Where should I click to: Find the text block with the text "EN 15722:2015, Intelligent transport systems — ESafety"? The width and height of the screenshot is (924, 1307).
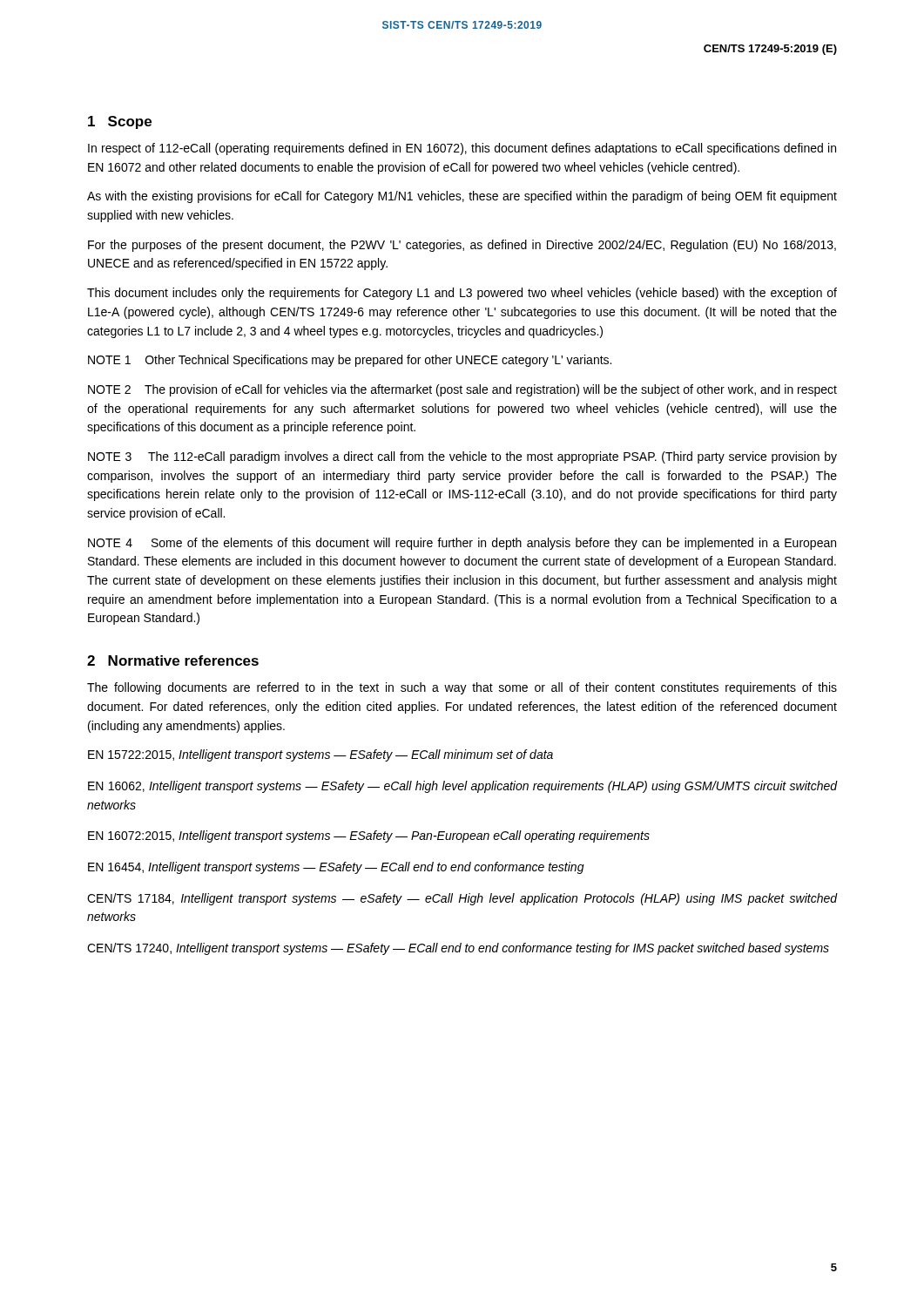pyautogui.click(x=462, y=755)
